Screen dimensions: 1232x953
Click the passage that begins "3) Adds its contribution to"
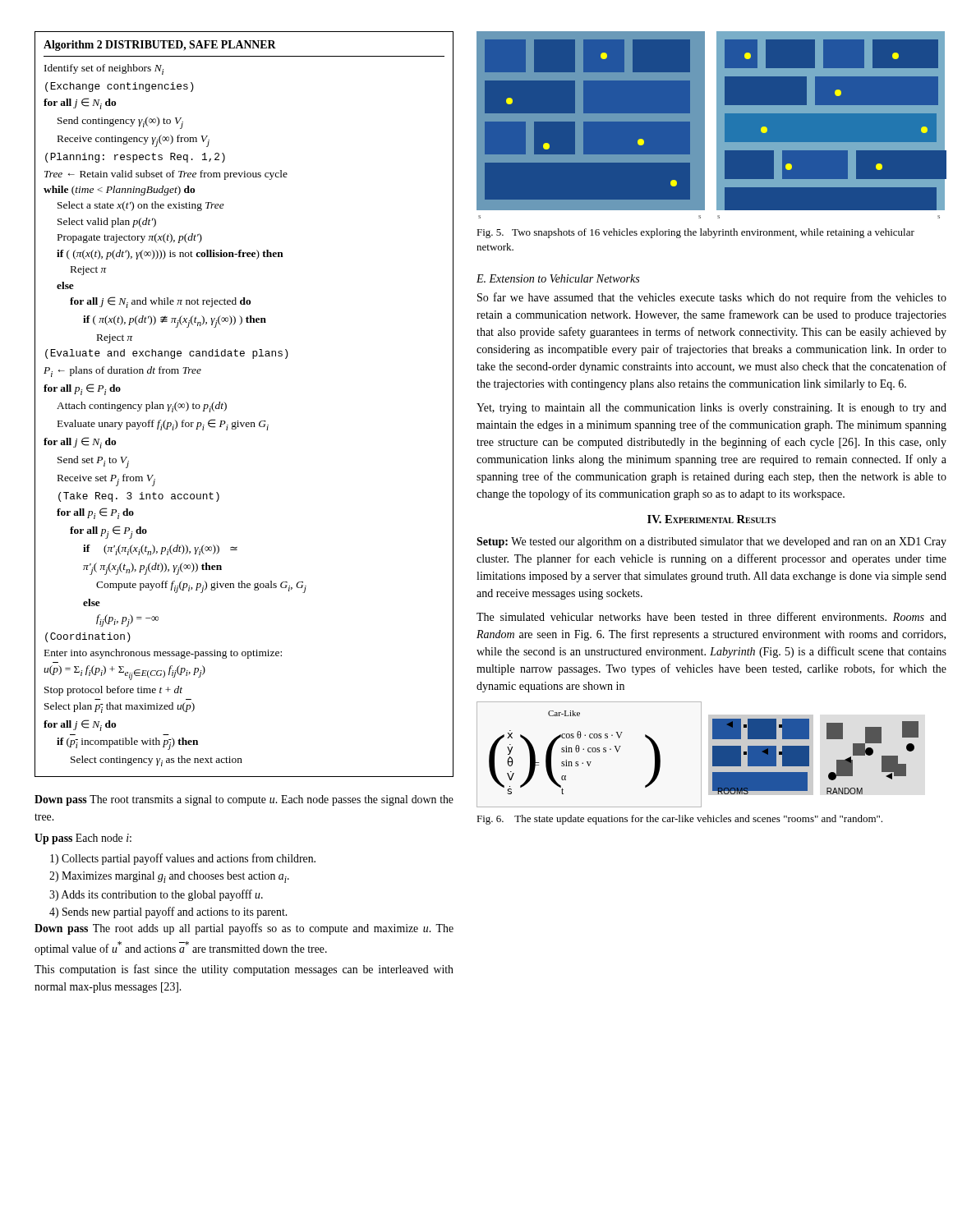click(156, 895)
